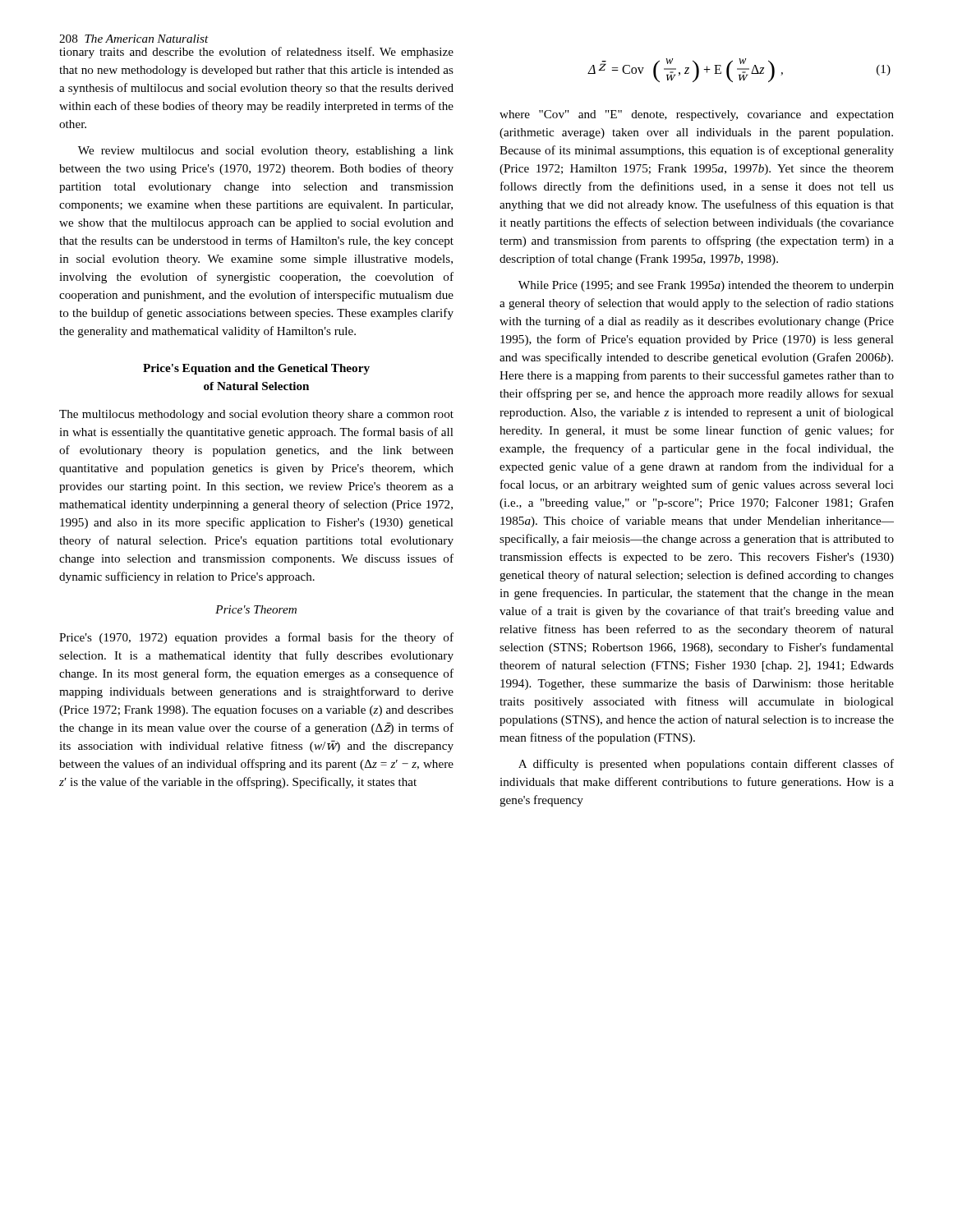The width and height of the screenshot is (953, 1232).
Task: Find the block on this page that starts "The multilocus methodology and social evolution theory"
Action: pos(256,495)
